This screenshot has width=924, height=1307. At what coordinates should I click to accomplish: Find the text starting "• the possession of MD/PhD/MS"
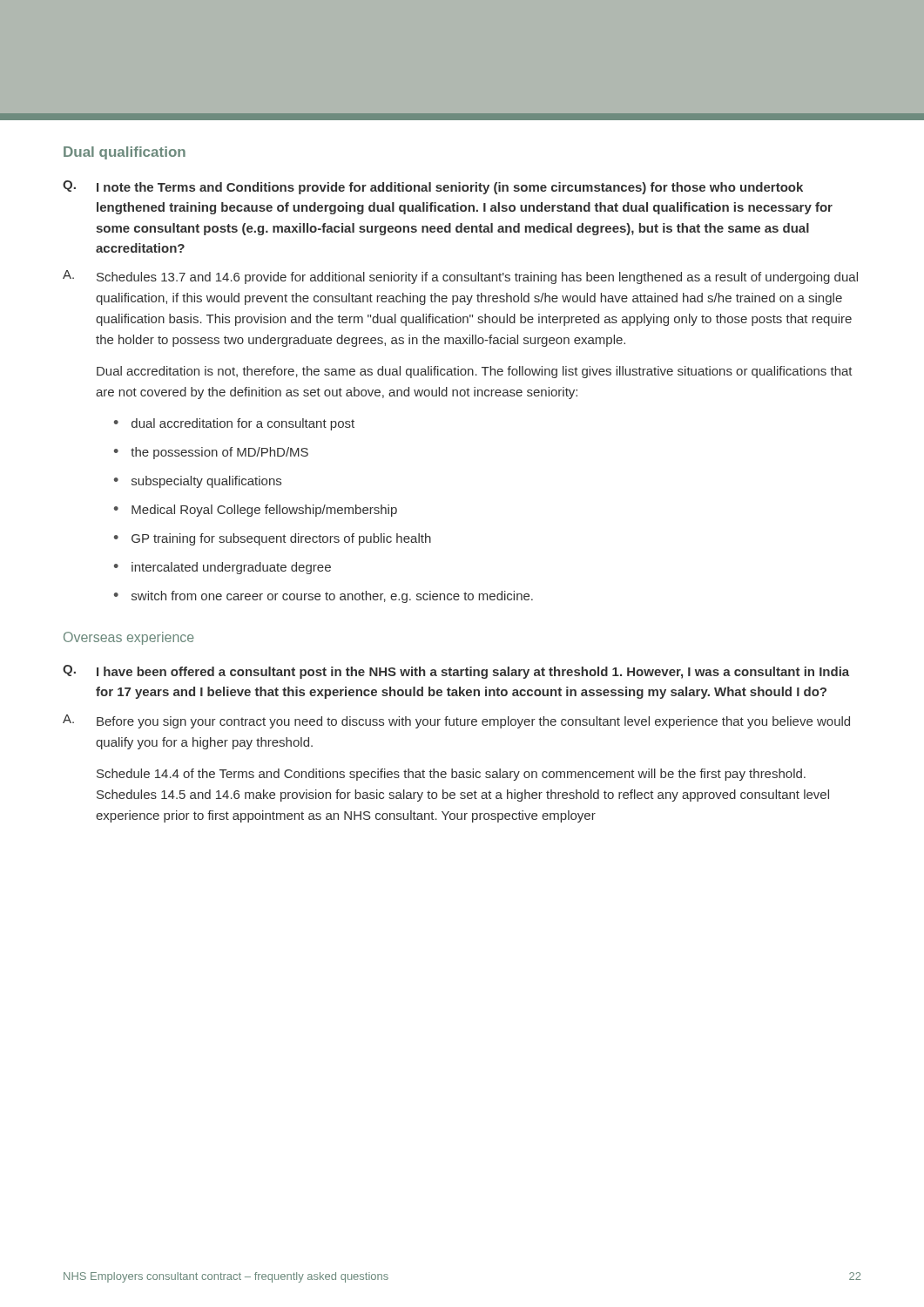211,452
